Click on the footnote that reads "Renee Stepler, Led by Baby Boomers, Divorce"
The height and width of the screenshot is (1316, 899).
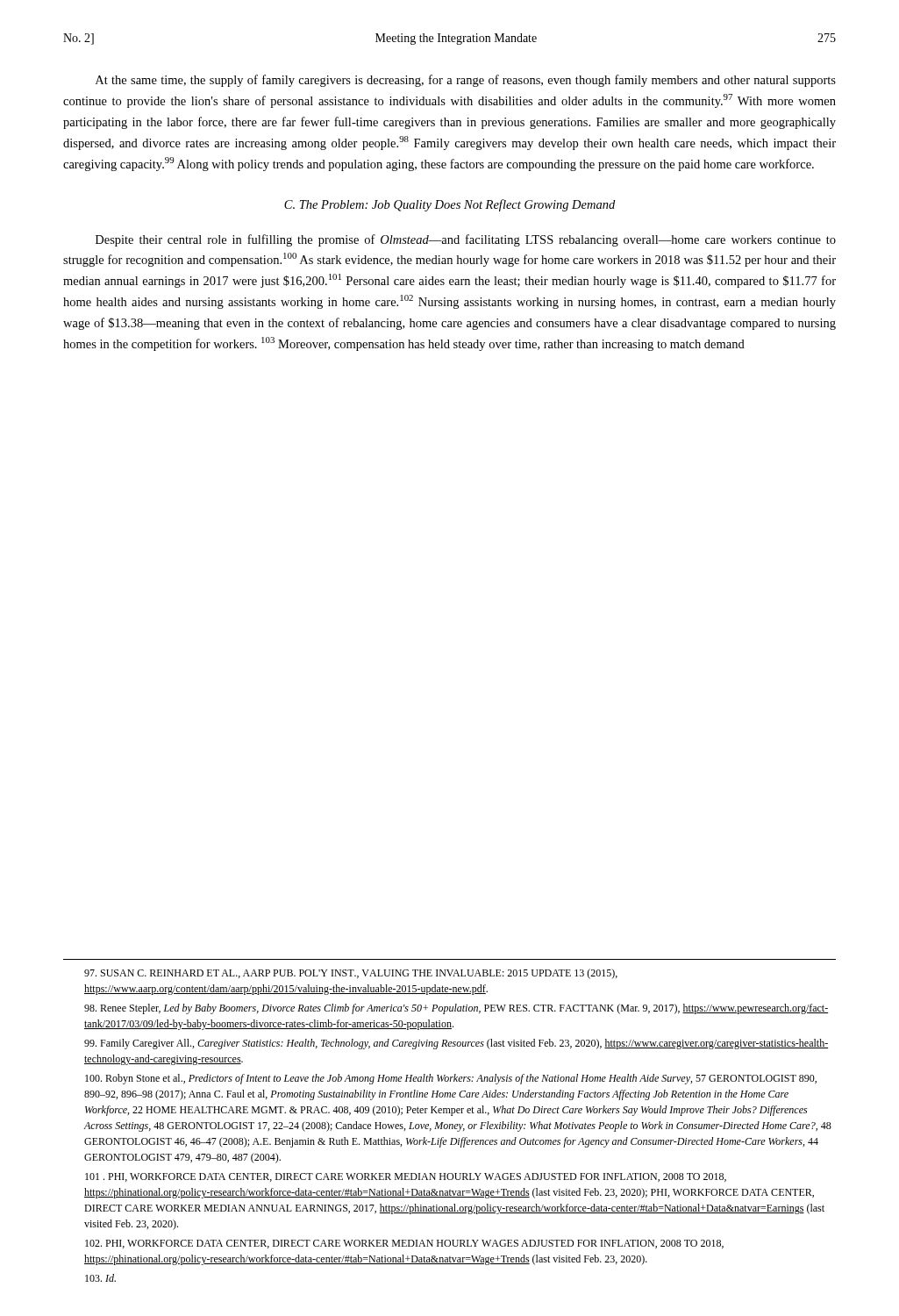pos(450,1016)
